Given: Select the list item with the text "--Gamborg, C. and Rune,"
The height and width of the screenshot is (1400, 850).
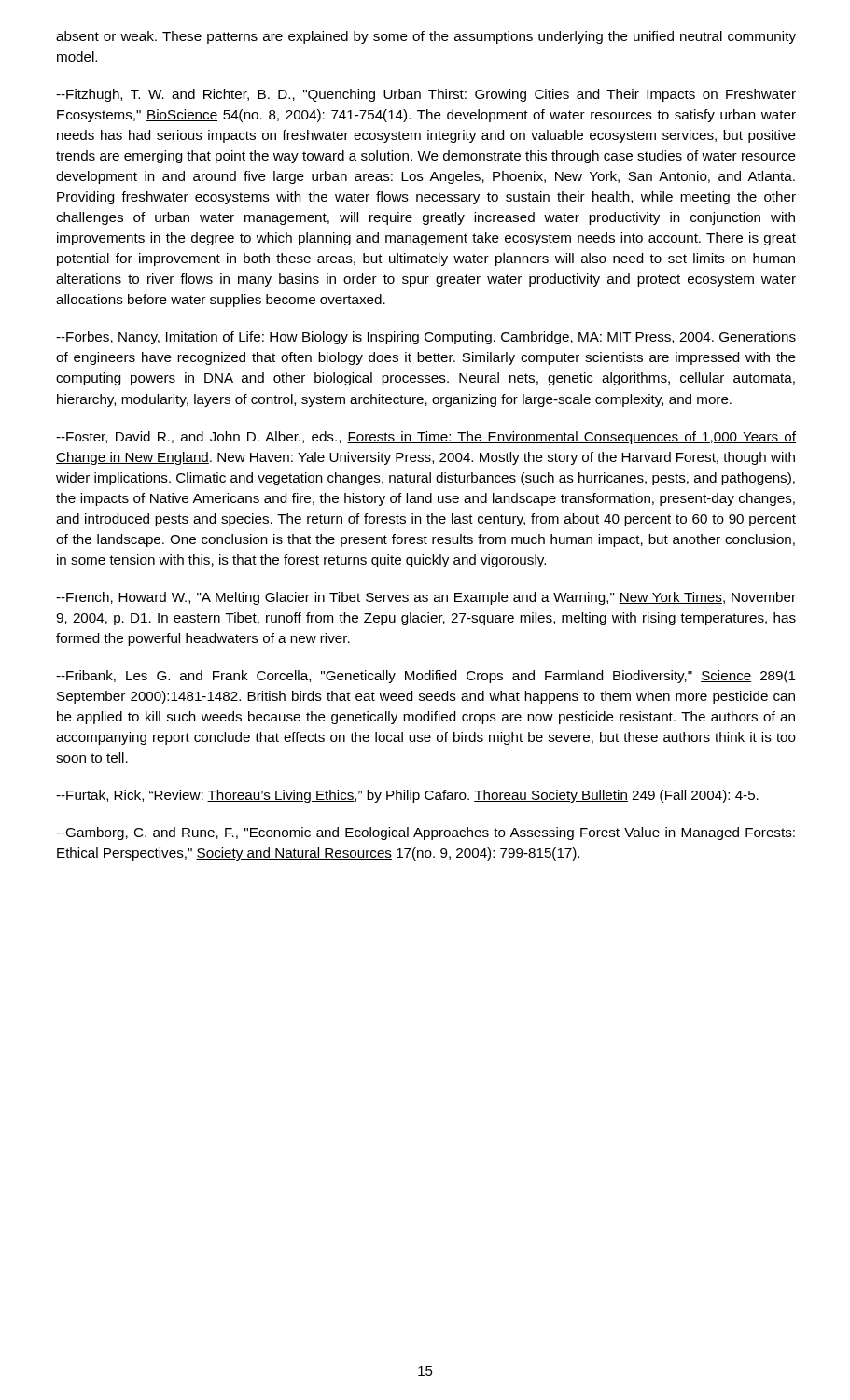Looking at the screenshot, I should point(426,843).
